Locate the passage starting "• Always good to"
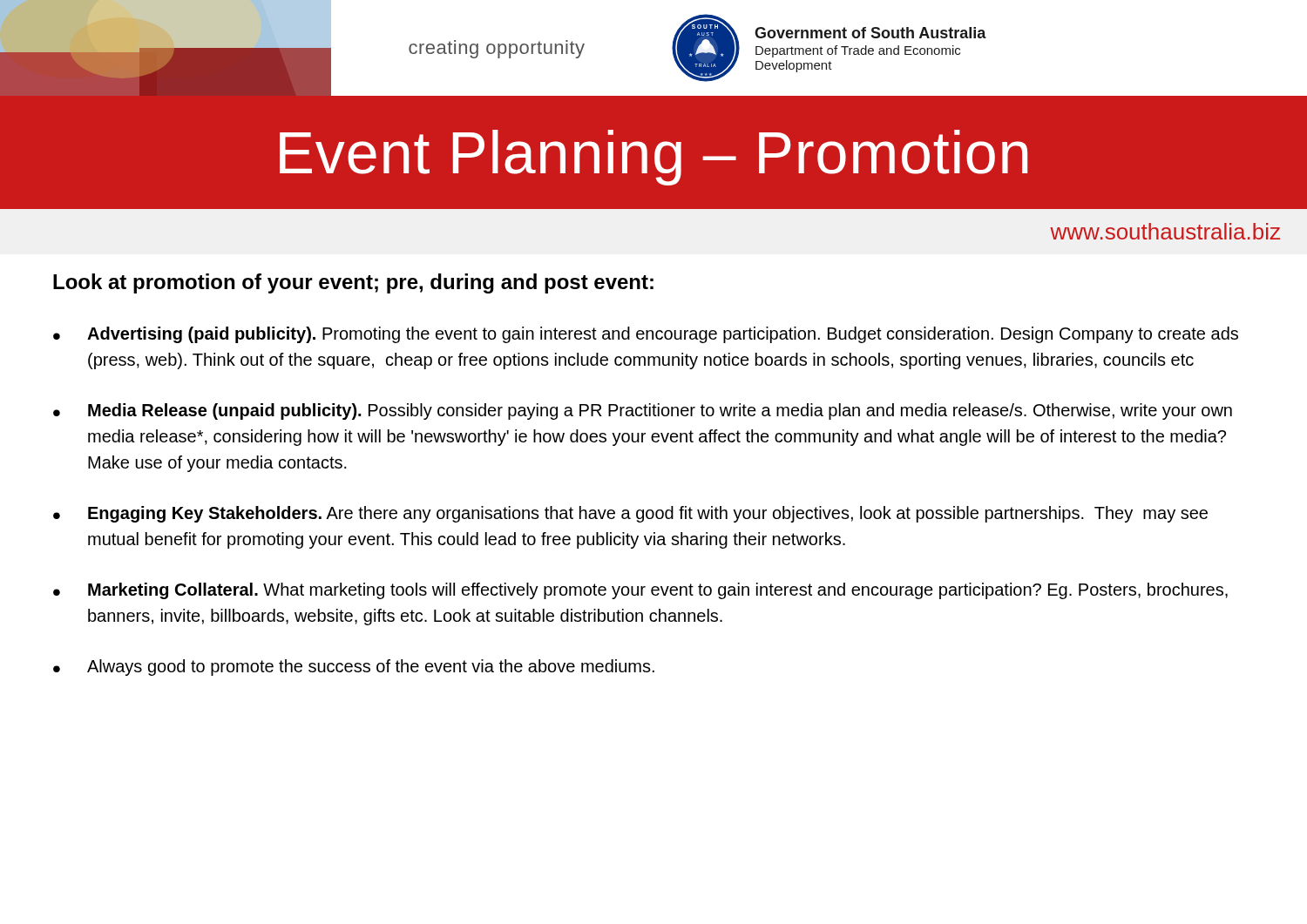Screen dimensions: 924x1307 [658, 669]
